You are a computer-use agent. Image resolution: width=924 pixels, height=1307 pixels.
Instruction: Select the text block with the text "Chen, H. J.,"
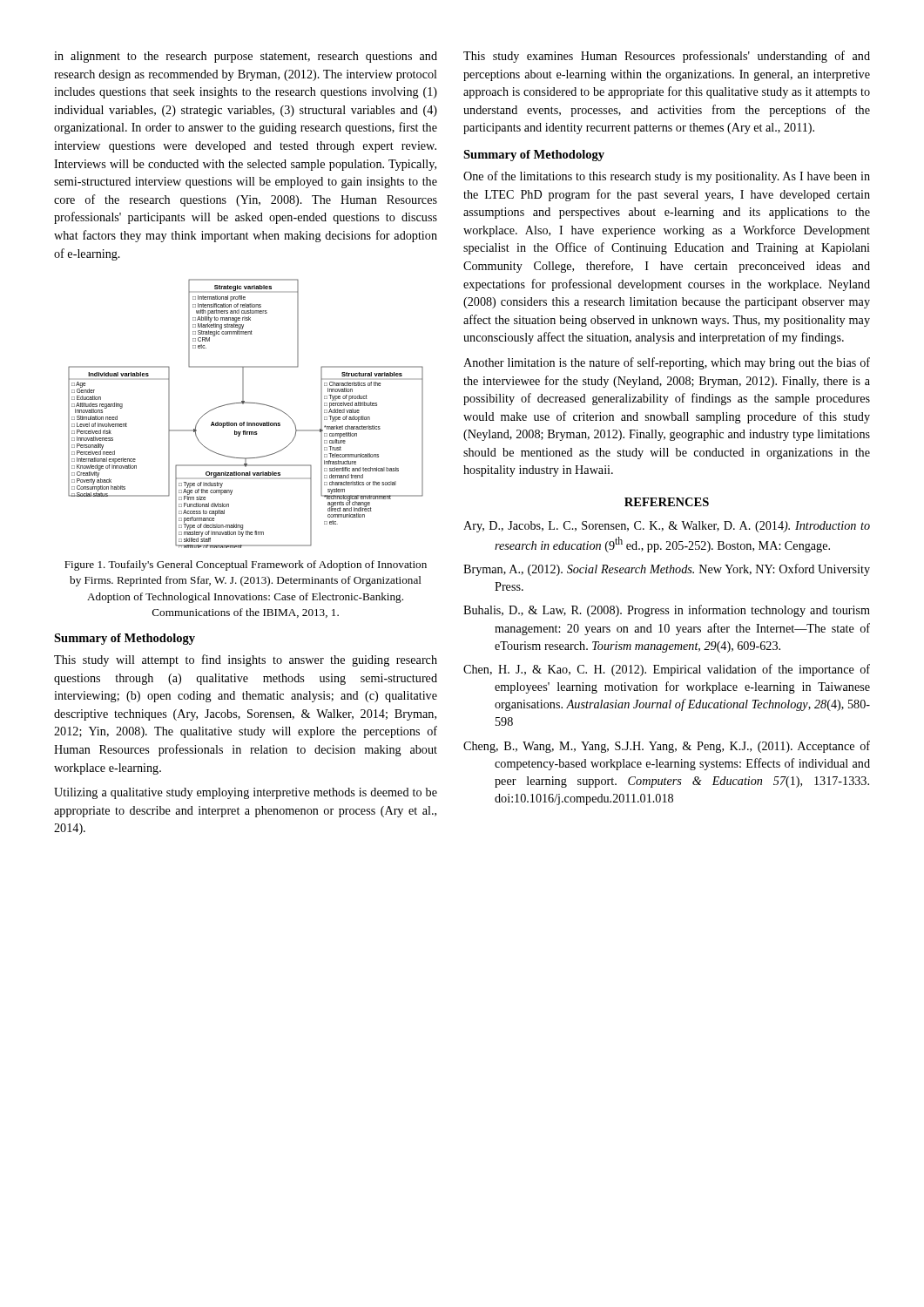pyautogui.click(x=667, y=695)
